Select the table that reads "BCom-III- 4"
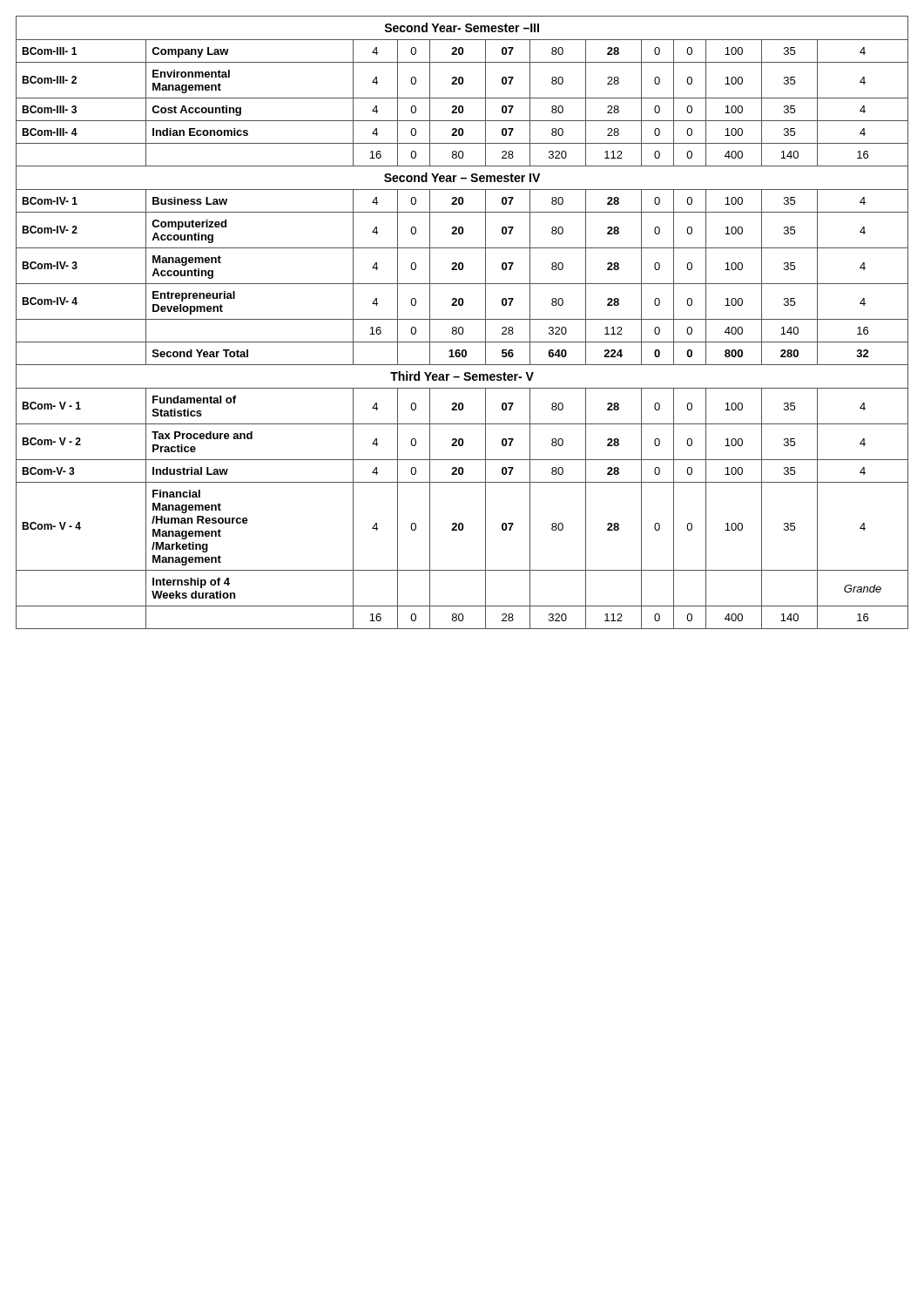 pyautogui.click(x=462, y=322)
